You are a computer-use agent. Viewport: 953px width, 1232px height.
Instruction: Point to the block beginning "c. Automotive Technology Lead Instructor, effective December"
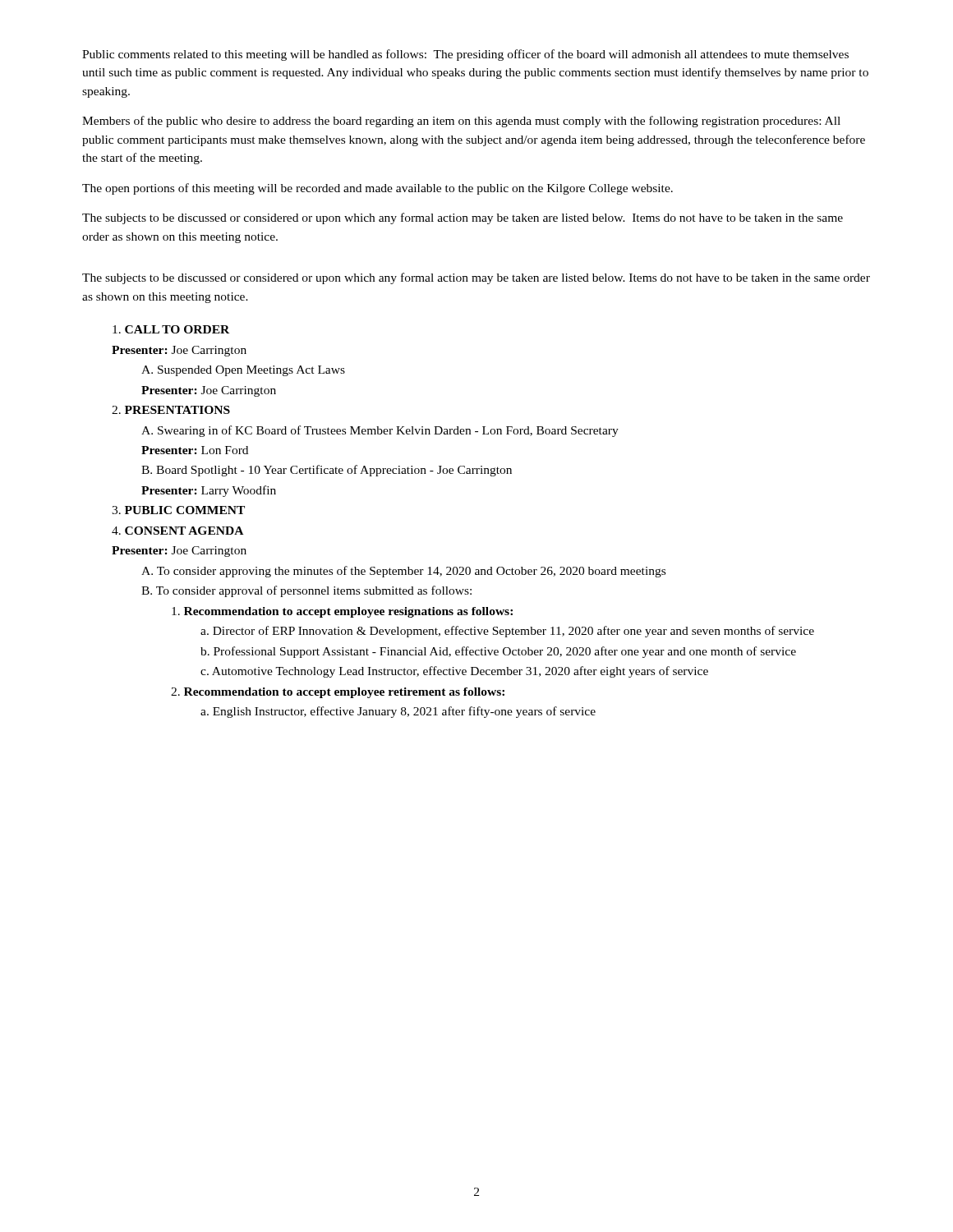click(x=454, y=671)
